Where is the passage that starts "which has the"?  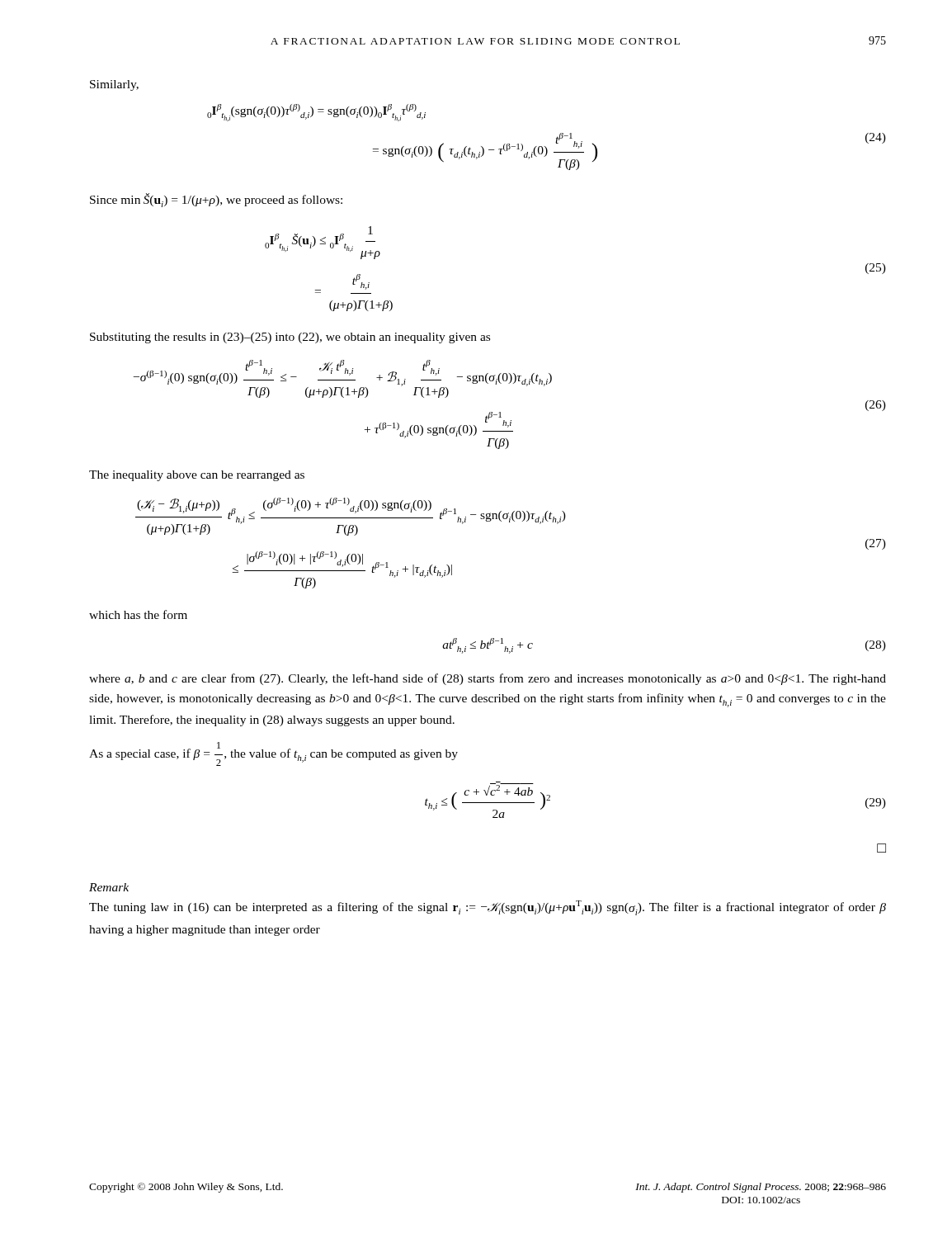[x=138, y=614]
